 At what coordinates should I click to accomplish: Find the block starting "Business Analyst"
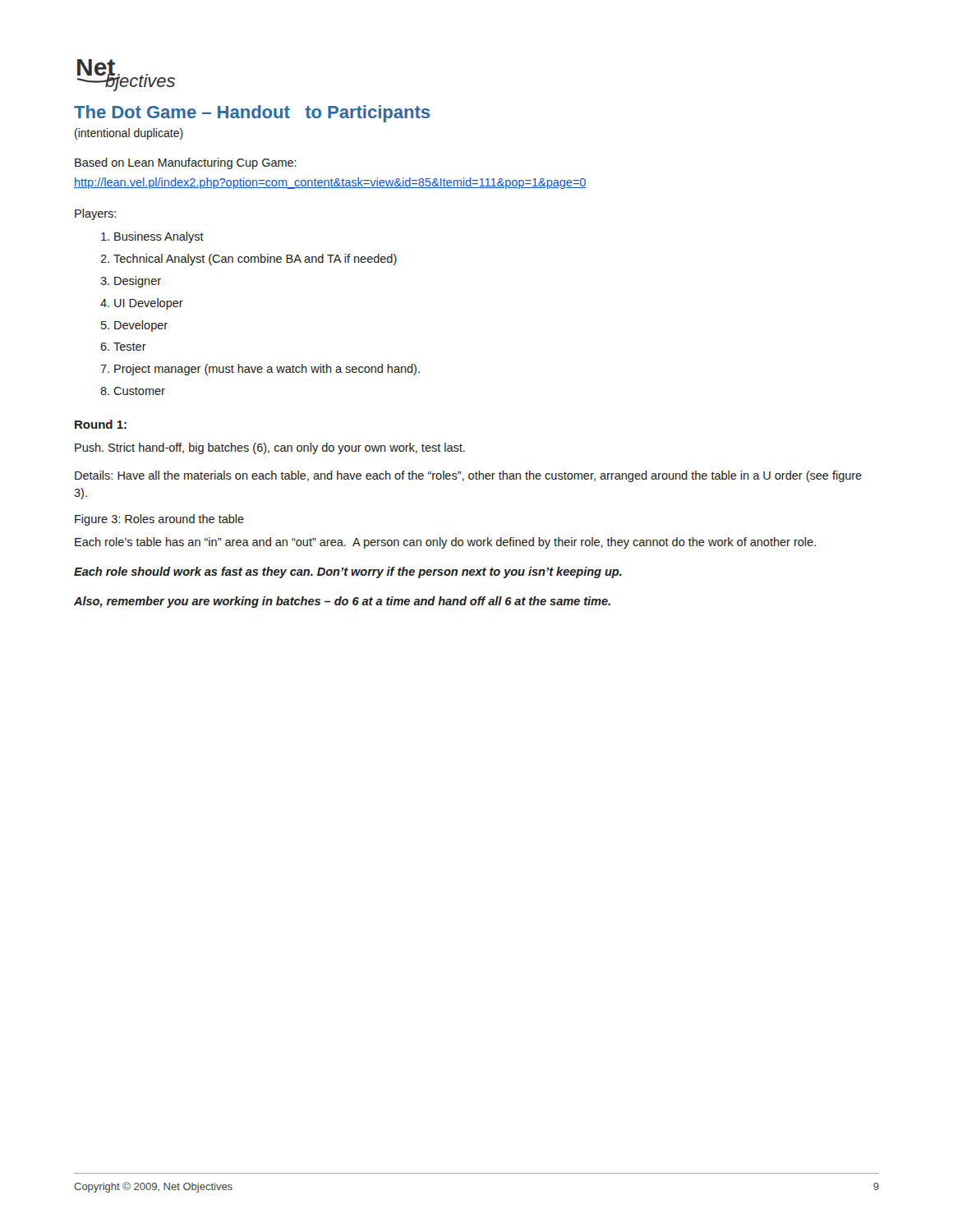[158, 237]
